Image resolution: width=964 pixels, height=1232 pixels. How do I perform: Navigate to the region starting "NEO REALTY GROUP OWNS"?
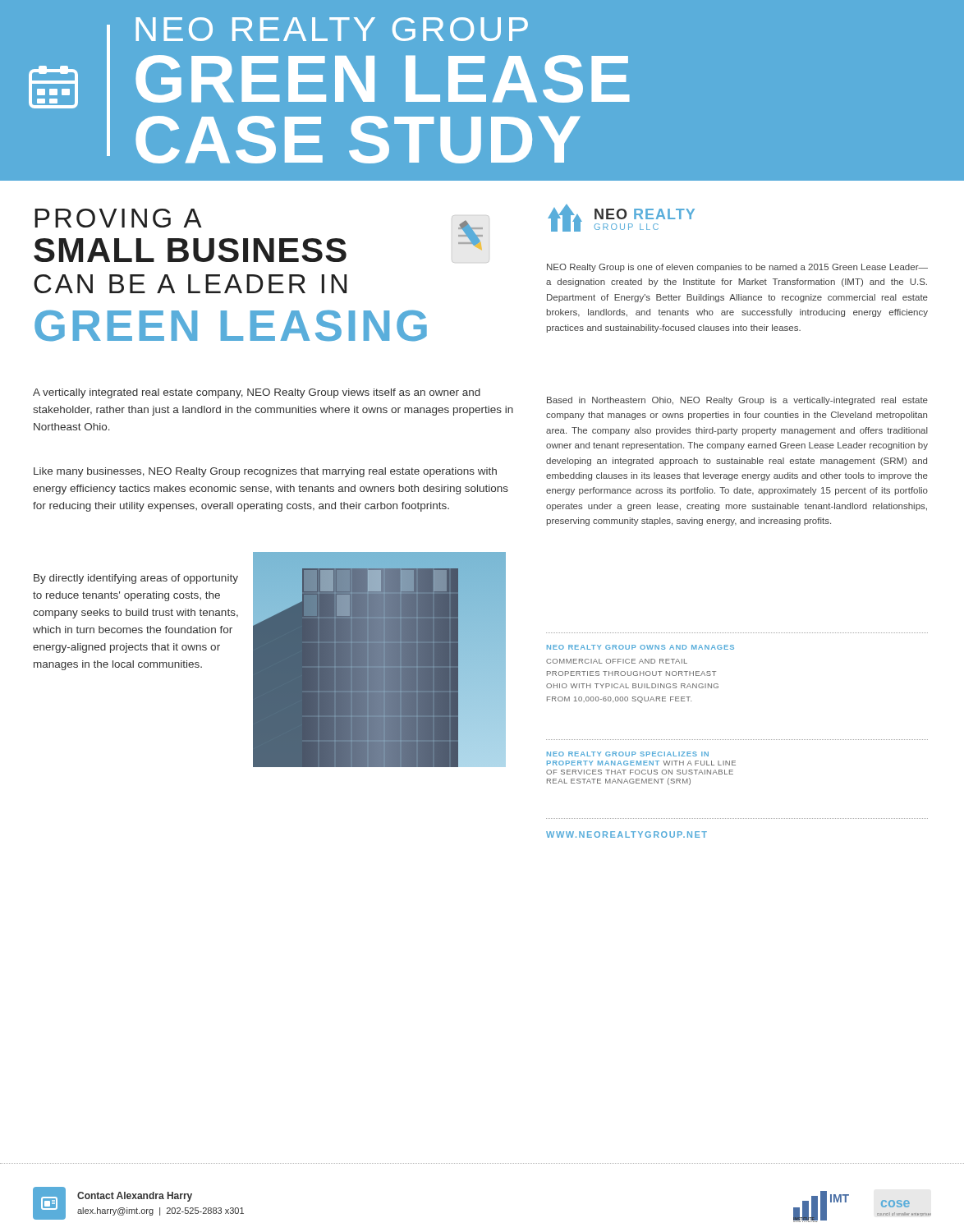640,647
